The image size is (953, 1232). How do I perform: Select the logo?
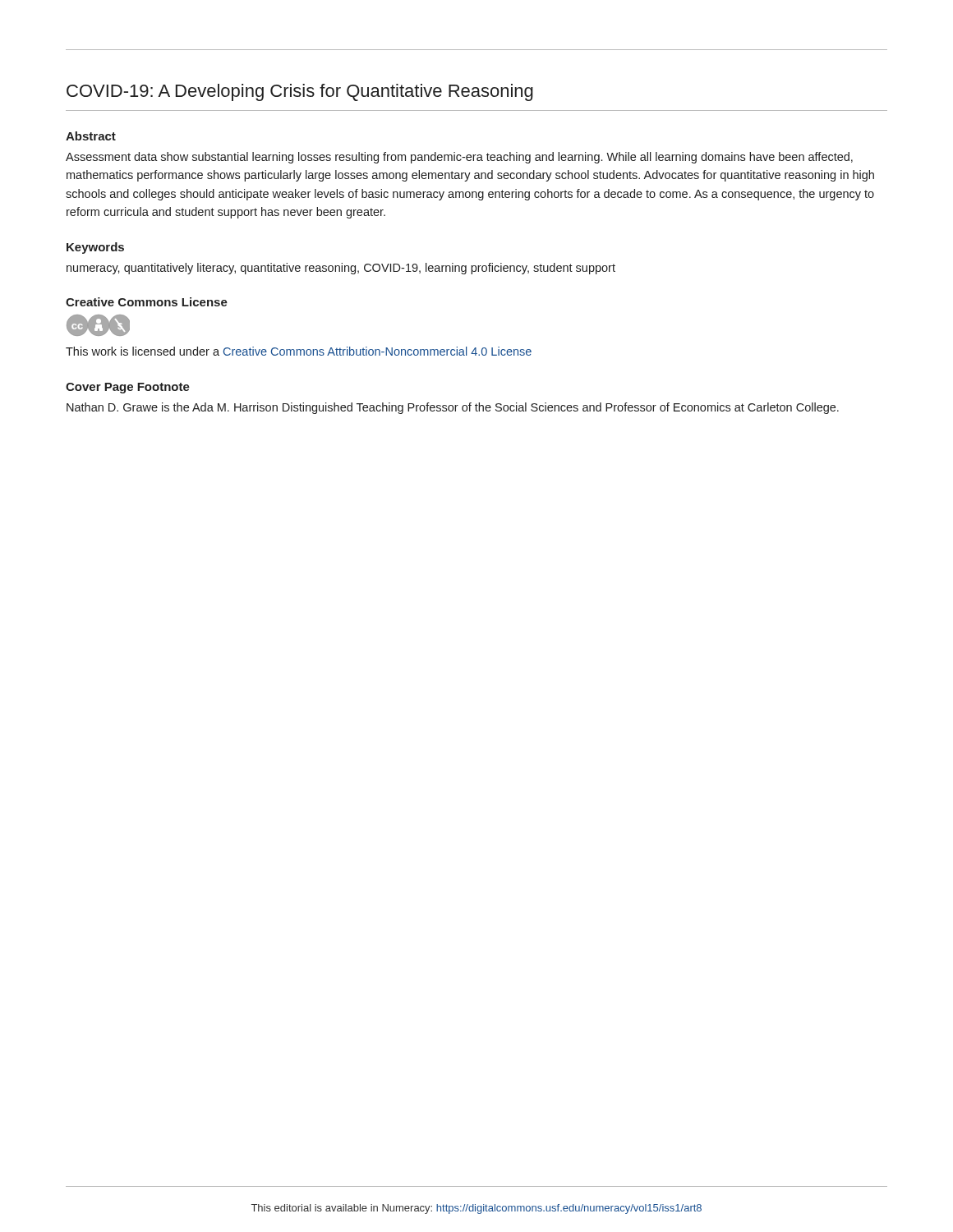476,327
